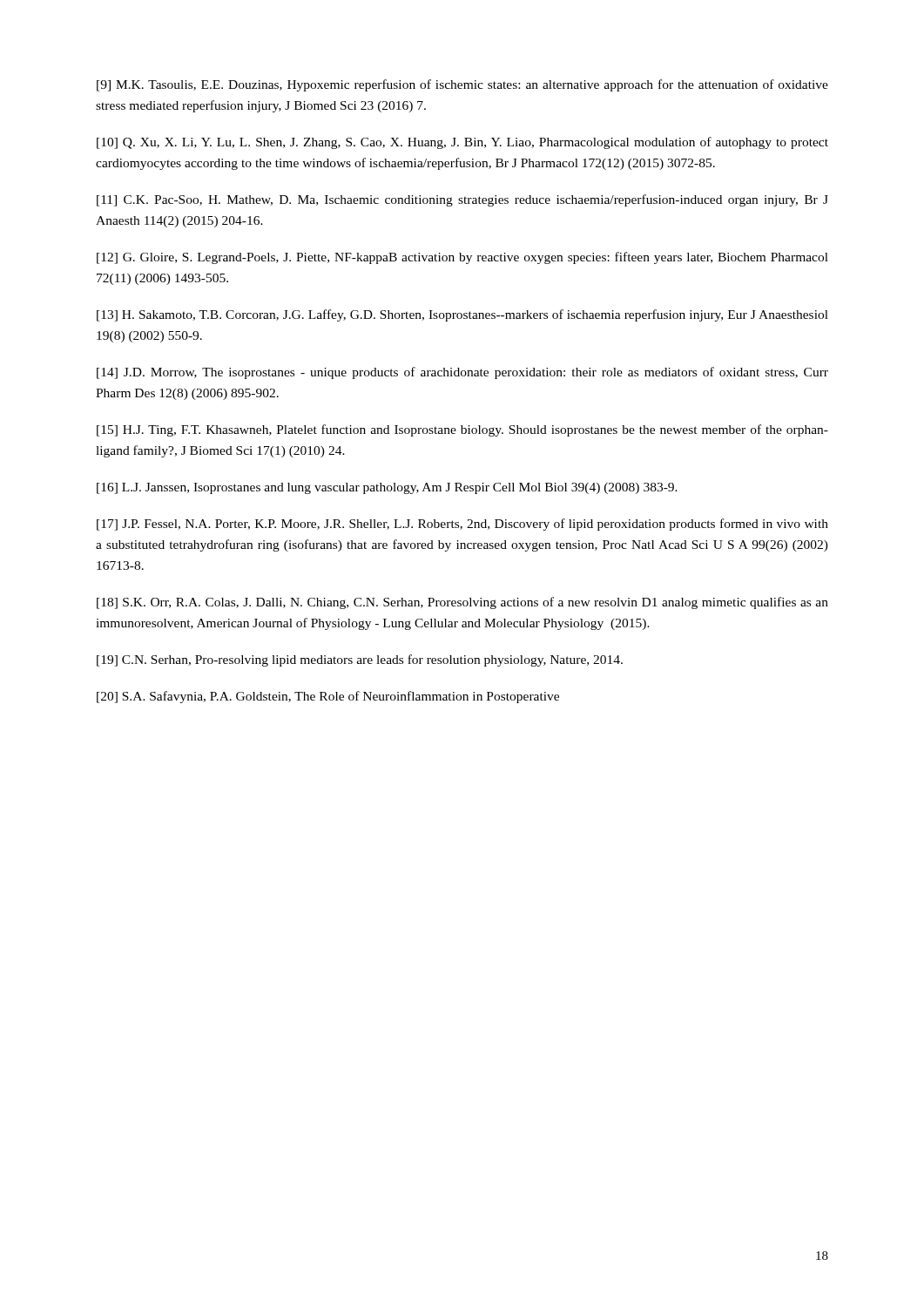The width and height of the screenshot is (924, 1307).
Task: Find the block on this page that starts "[16] L.J. Janssen, Isoprostanes and lung"
Action: 387,487
